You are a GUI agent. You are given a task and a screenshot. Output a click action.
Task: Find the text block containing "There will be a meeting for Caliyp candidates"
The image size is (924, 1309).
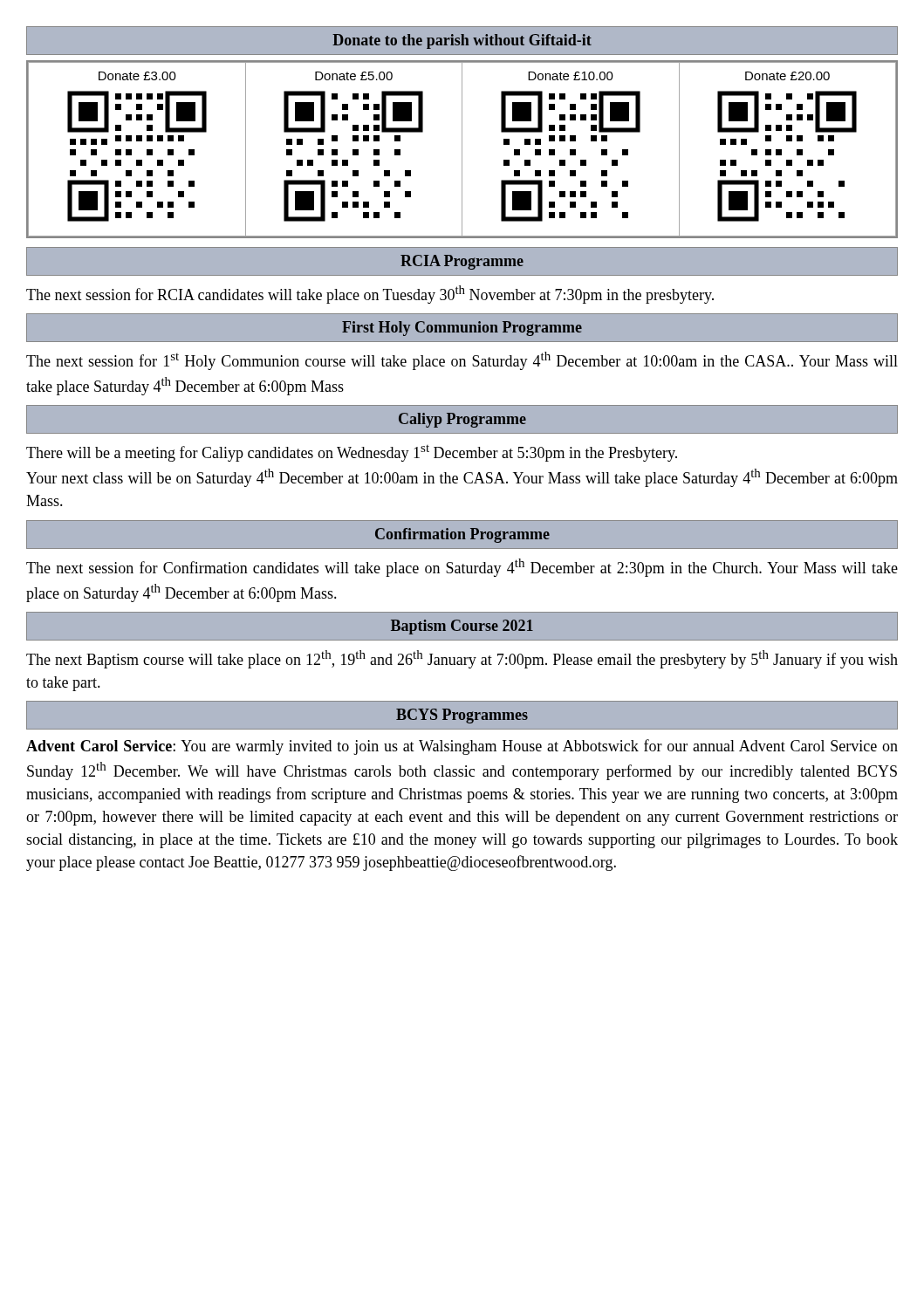pos(462,475)
